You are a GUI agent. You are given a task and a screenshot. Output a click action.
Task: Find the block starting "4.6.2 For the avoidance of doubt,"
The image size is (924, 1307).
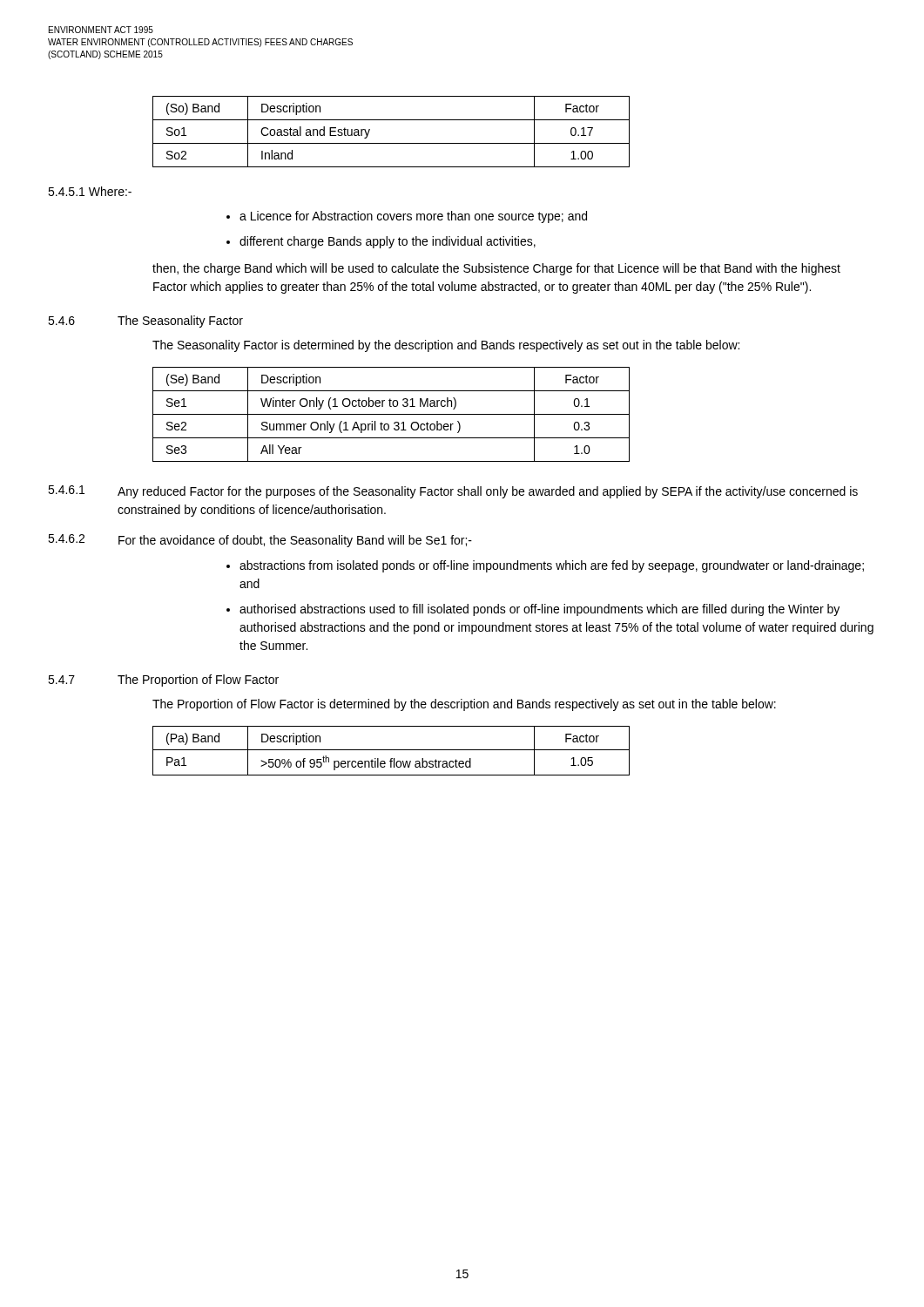(462, 541)
